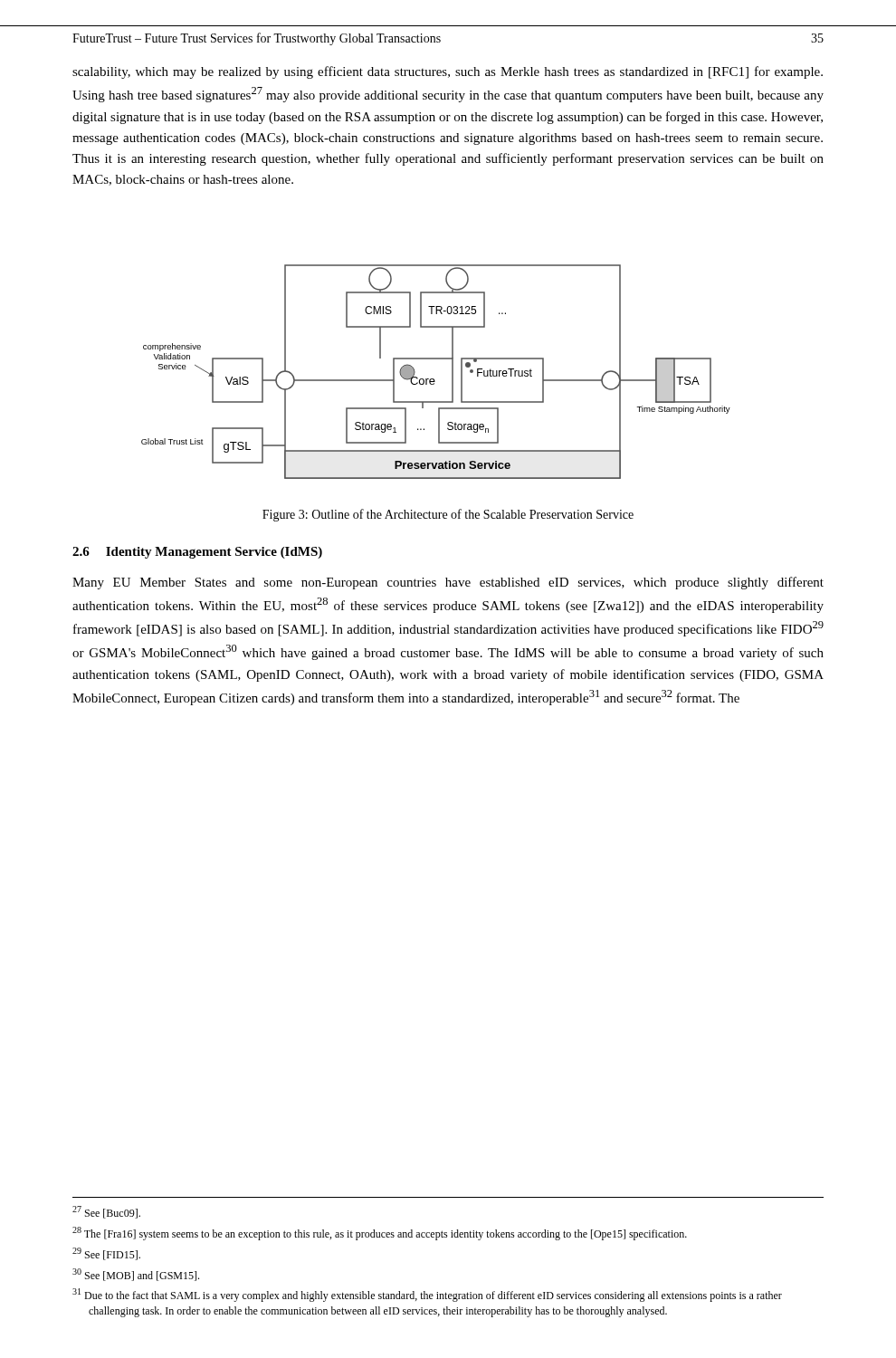Navigate to the text starting "Many EU Member States and some non-European countries"
This screenshot has width=896, height=1358.
point(448,640)
